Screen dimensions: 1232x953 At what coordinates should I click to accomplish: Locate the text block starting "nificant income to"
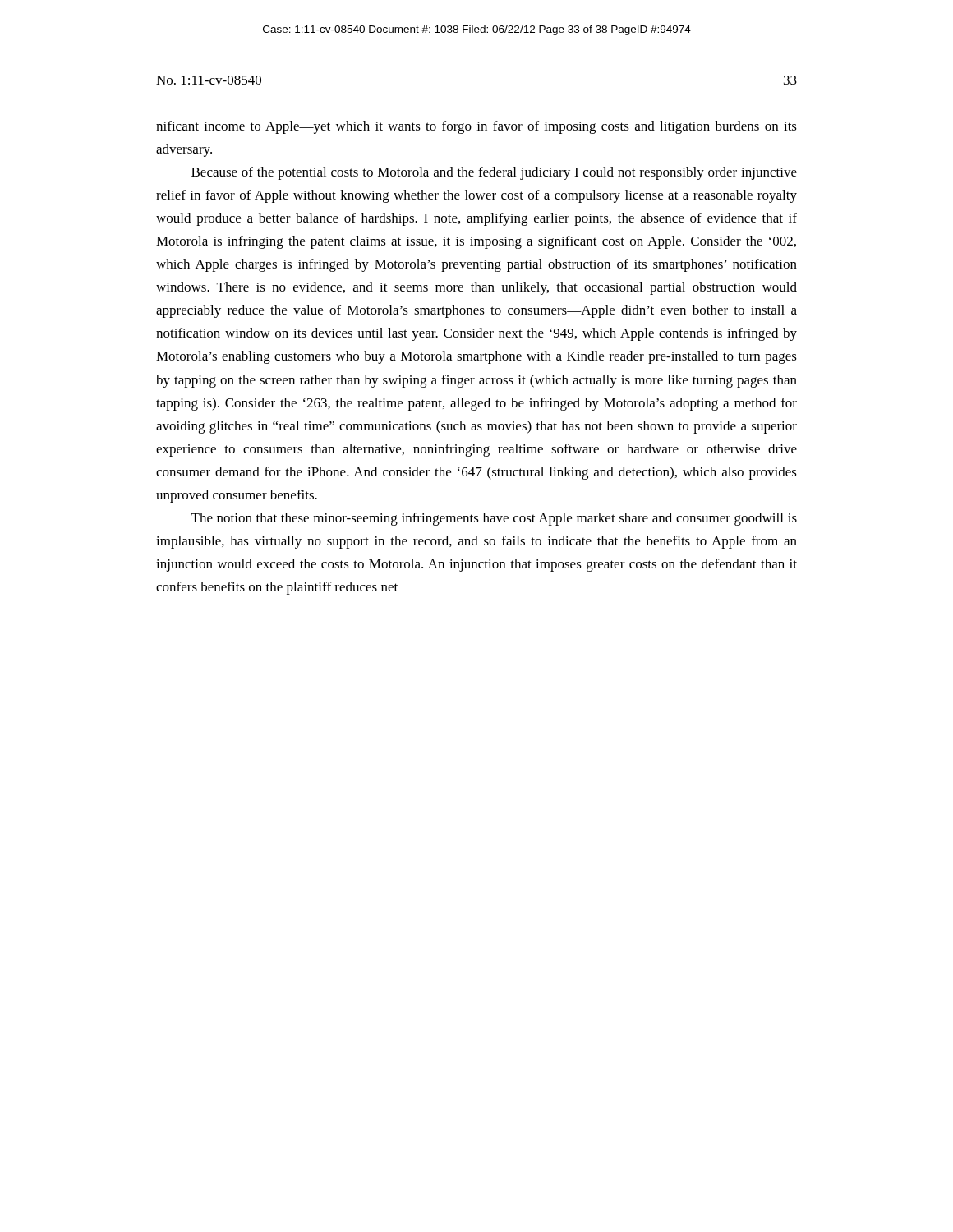[476, 357]
